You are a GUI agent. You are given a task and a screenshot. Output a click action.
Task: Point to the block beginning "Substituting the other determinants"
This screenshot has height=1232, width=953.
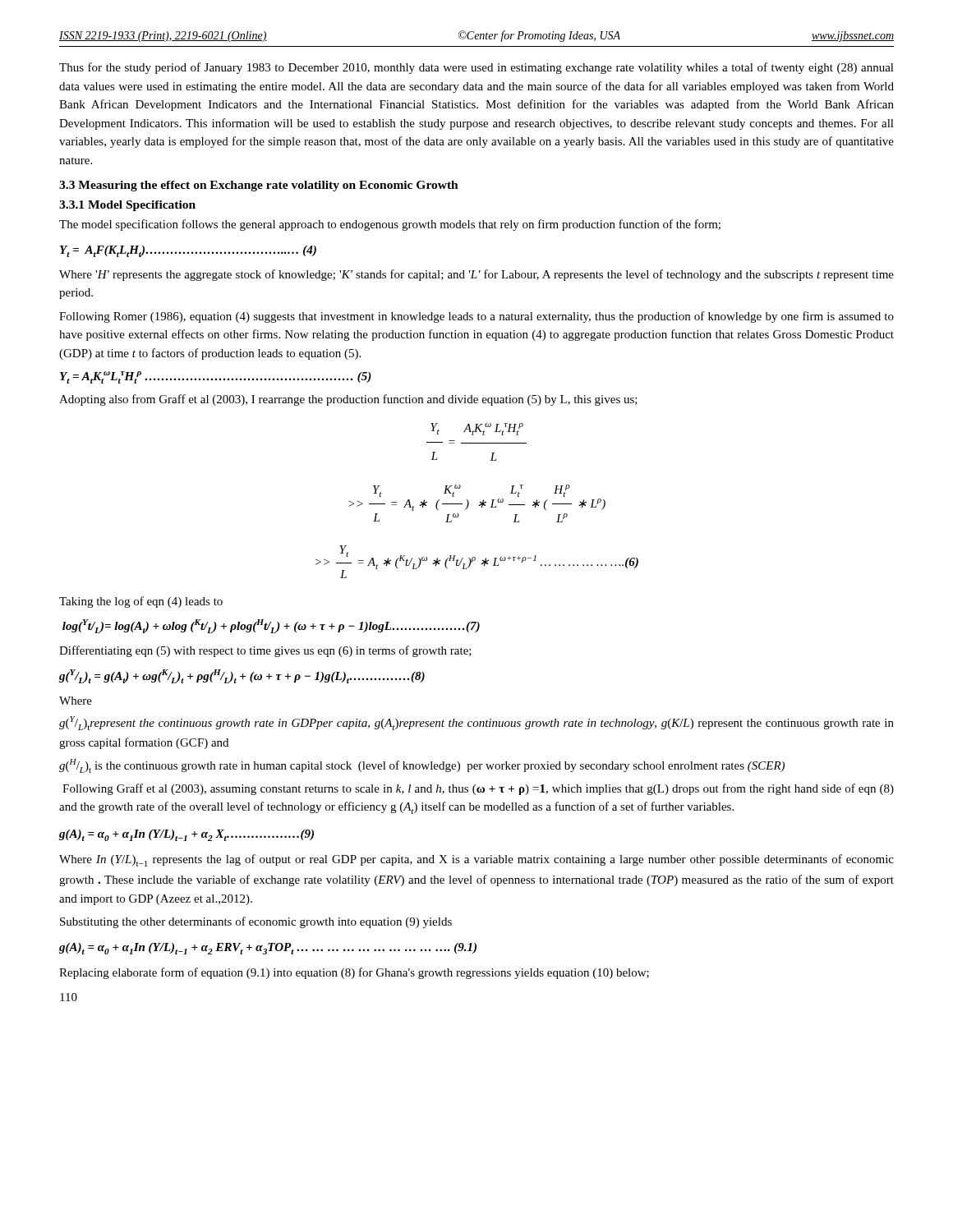pyautogui.click(x=256, y=922)
